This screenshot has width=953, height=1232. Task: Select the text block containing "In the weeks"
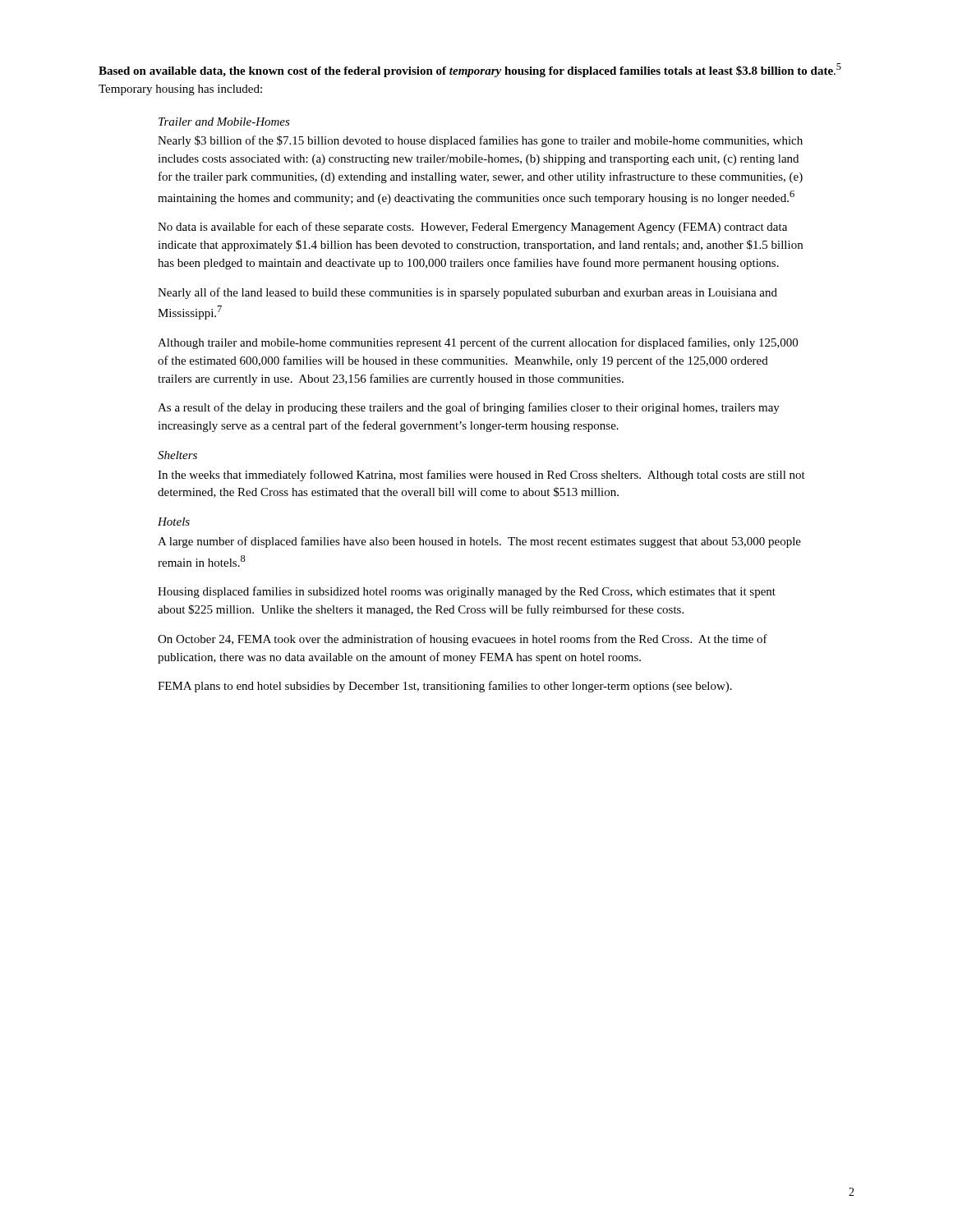[481, 484]
